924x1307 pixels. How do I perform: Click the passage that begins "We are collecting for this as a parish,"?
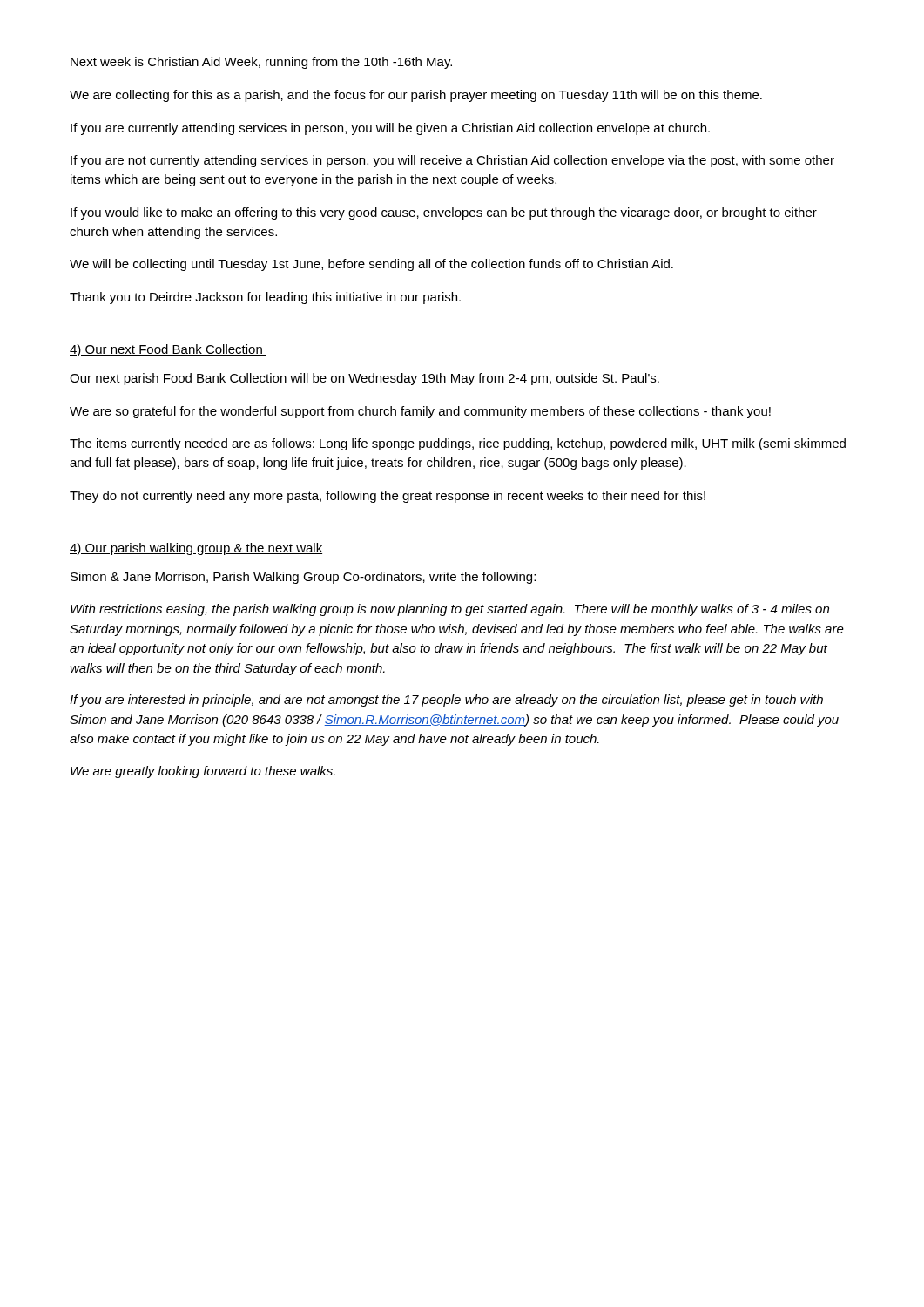416,94
